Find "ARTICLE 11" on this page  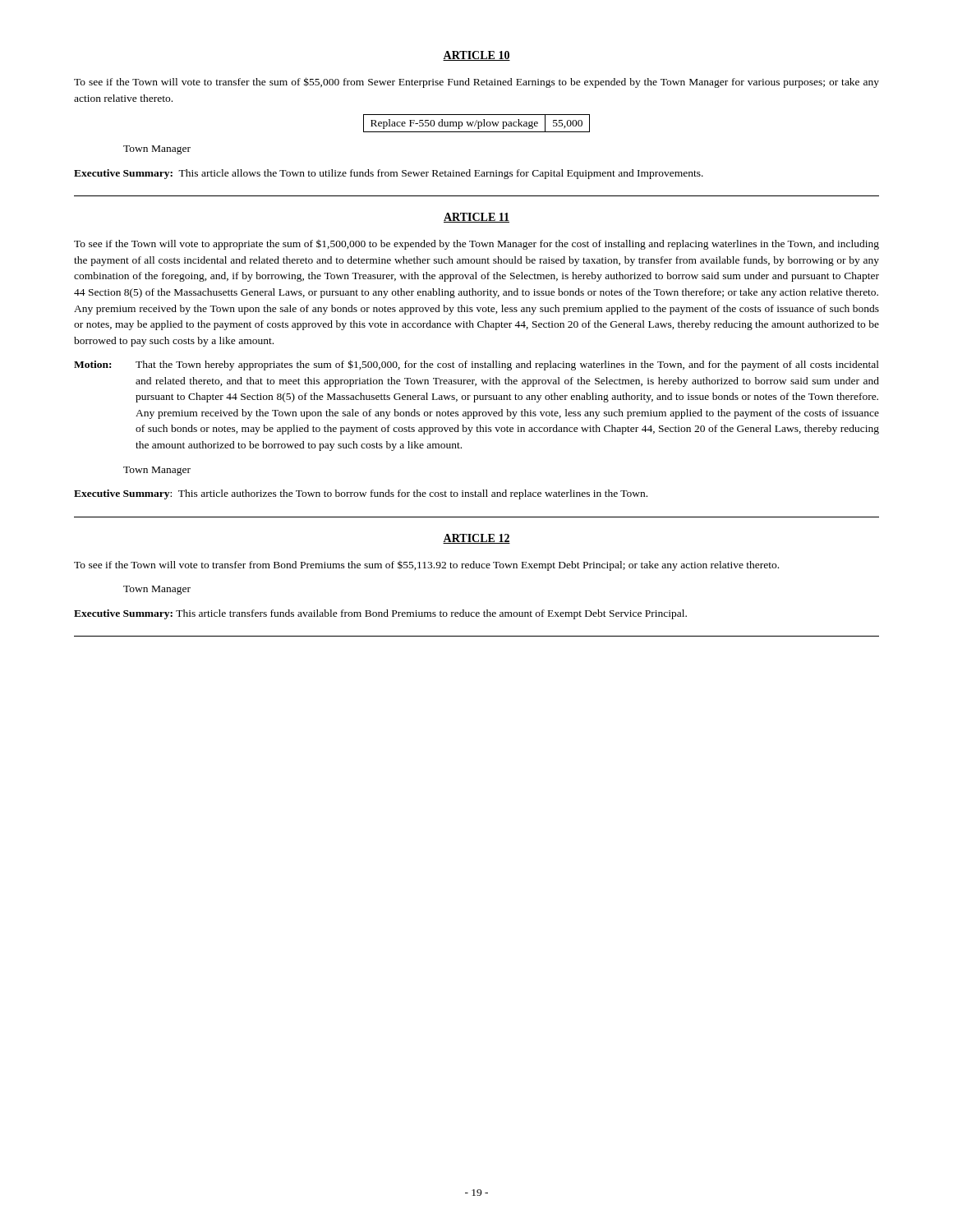coord(476,217)
